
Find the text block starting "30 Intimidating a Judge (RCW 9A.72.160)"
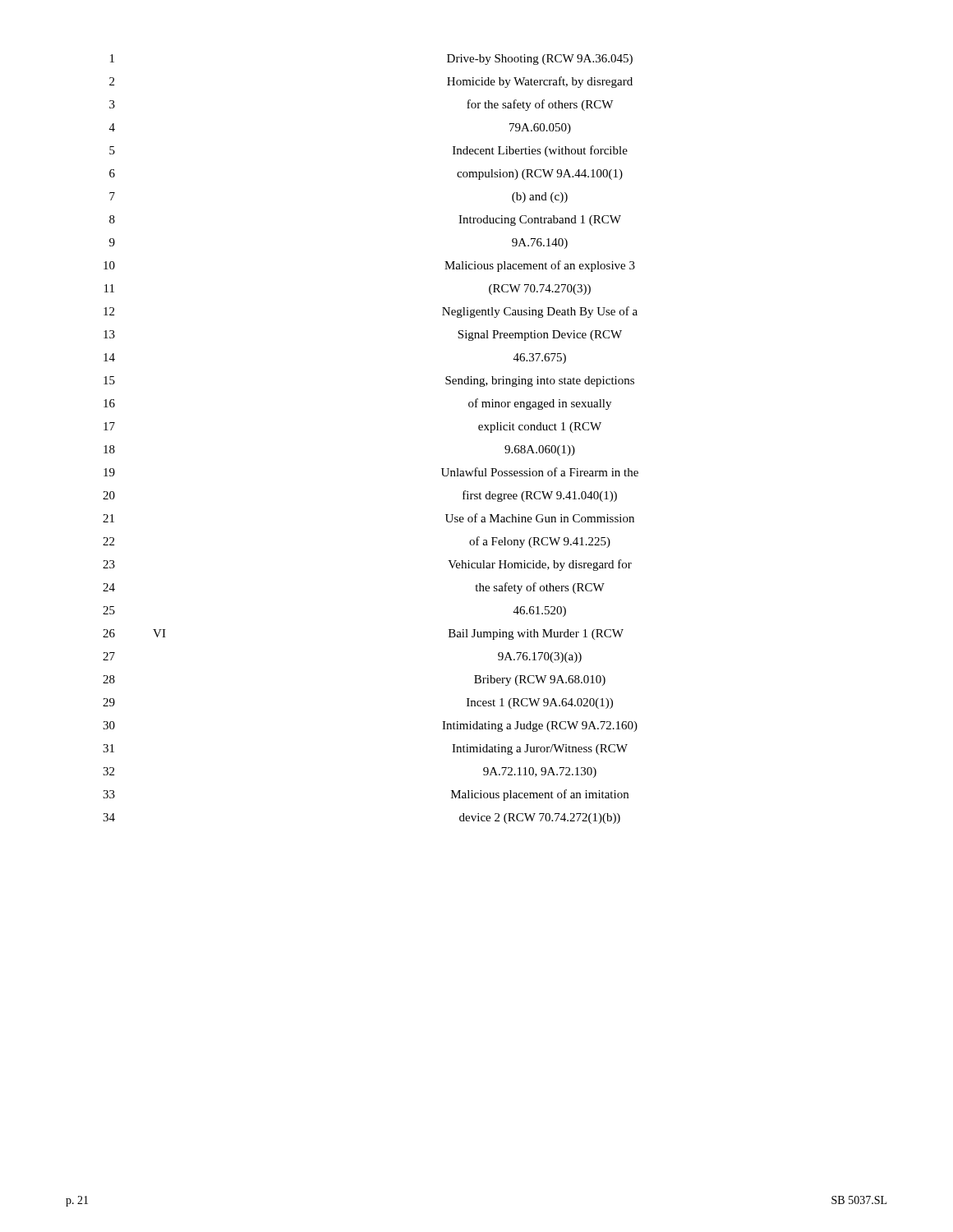pos(476,726)
